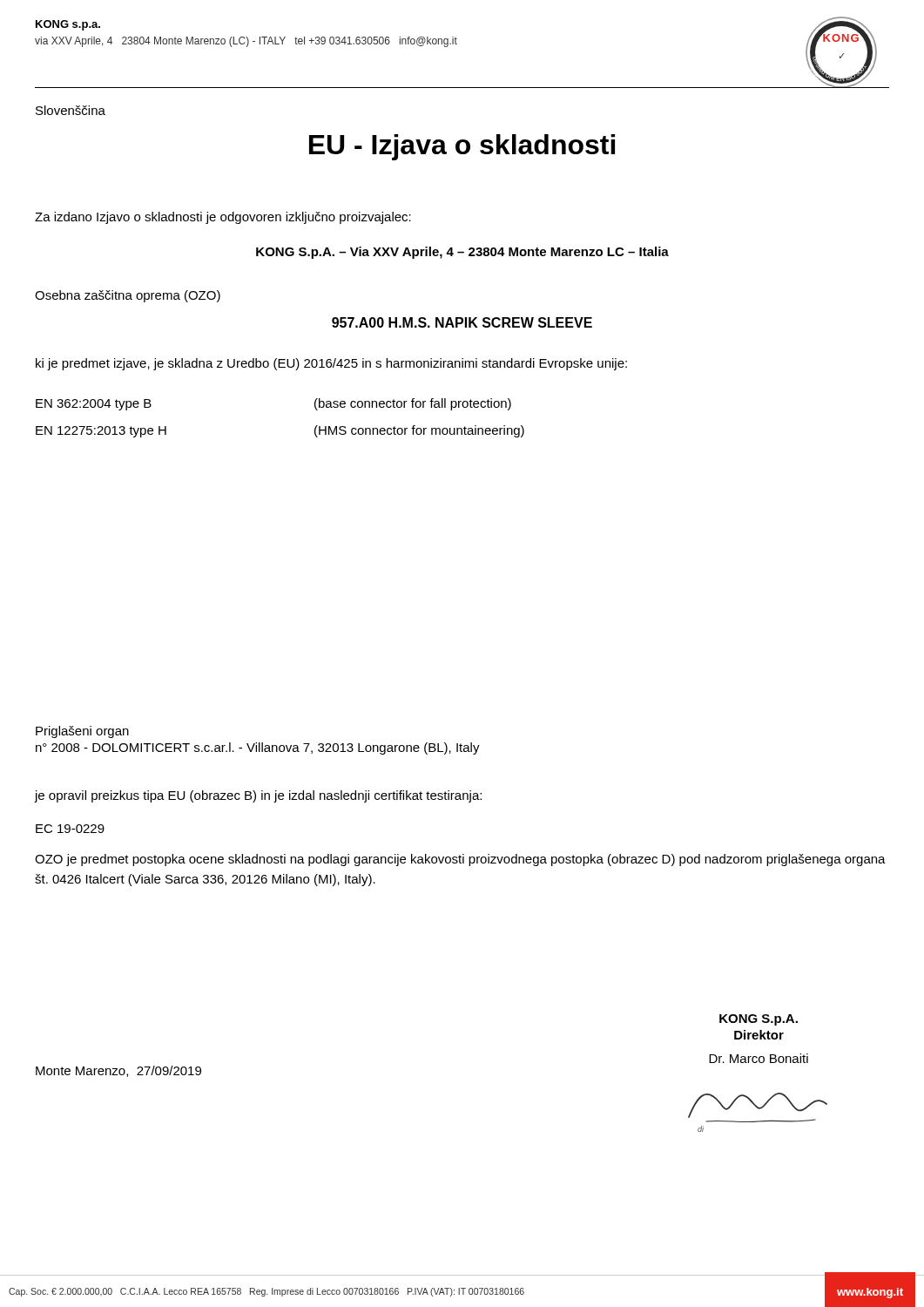Select the text starting "ki je predmet izjave, je skladna z"
The width and height of the screenshot is (924, 1307).
tap(331, 363)
